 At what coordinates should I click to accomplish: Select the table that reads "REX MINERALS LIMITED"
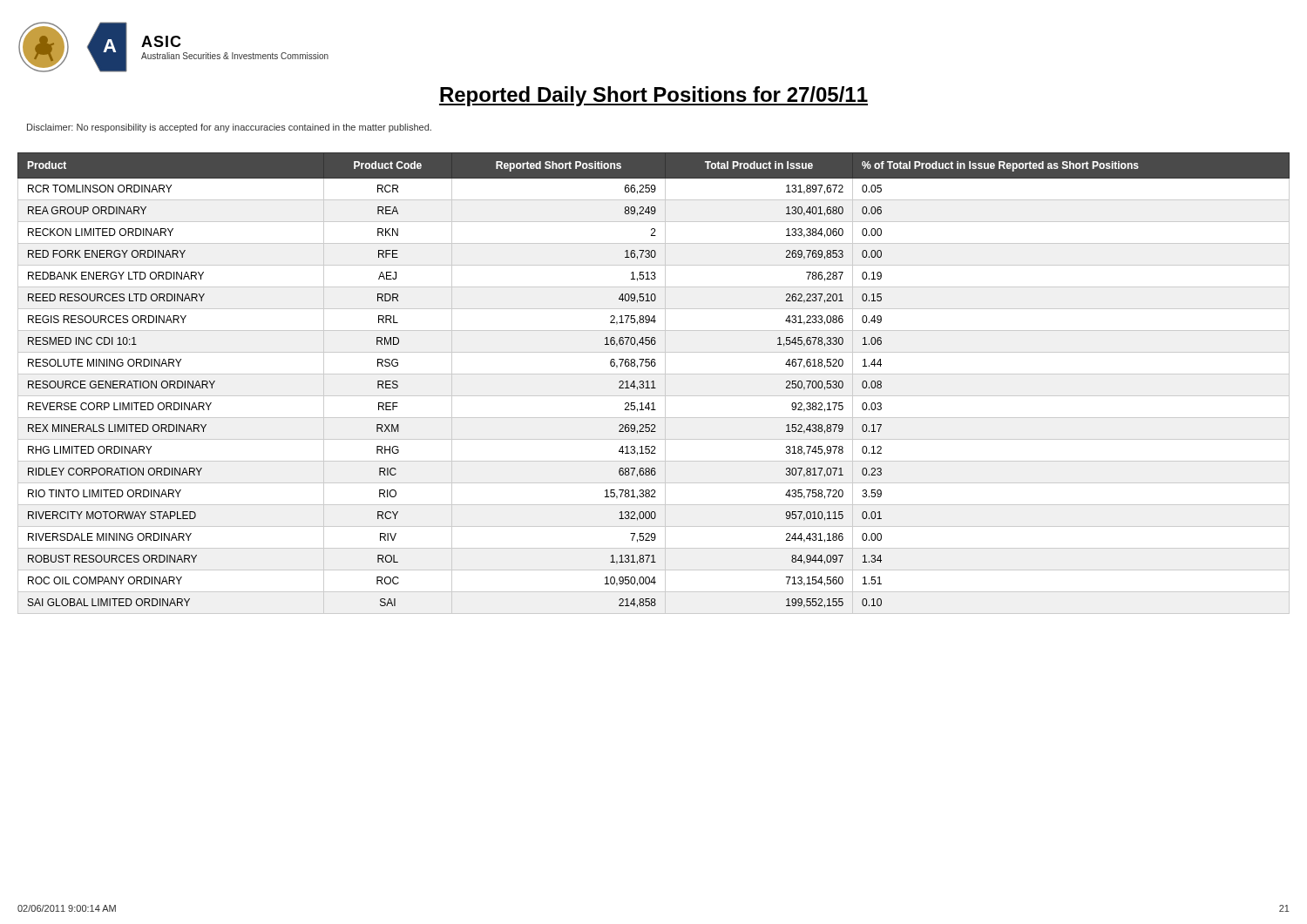[x=654, y=383]
